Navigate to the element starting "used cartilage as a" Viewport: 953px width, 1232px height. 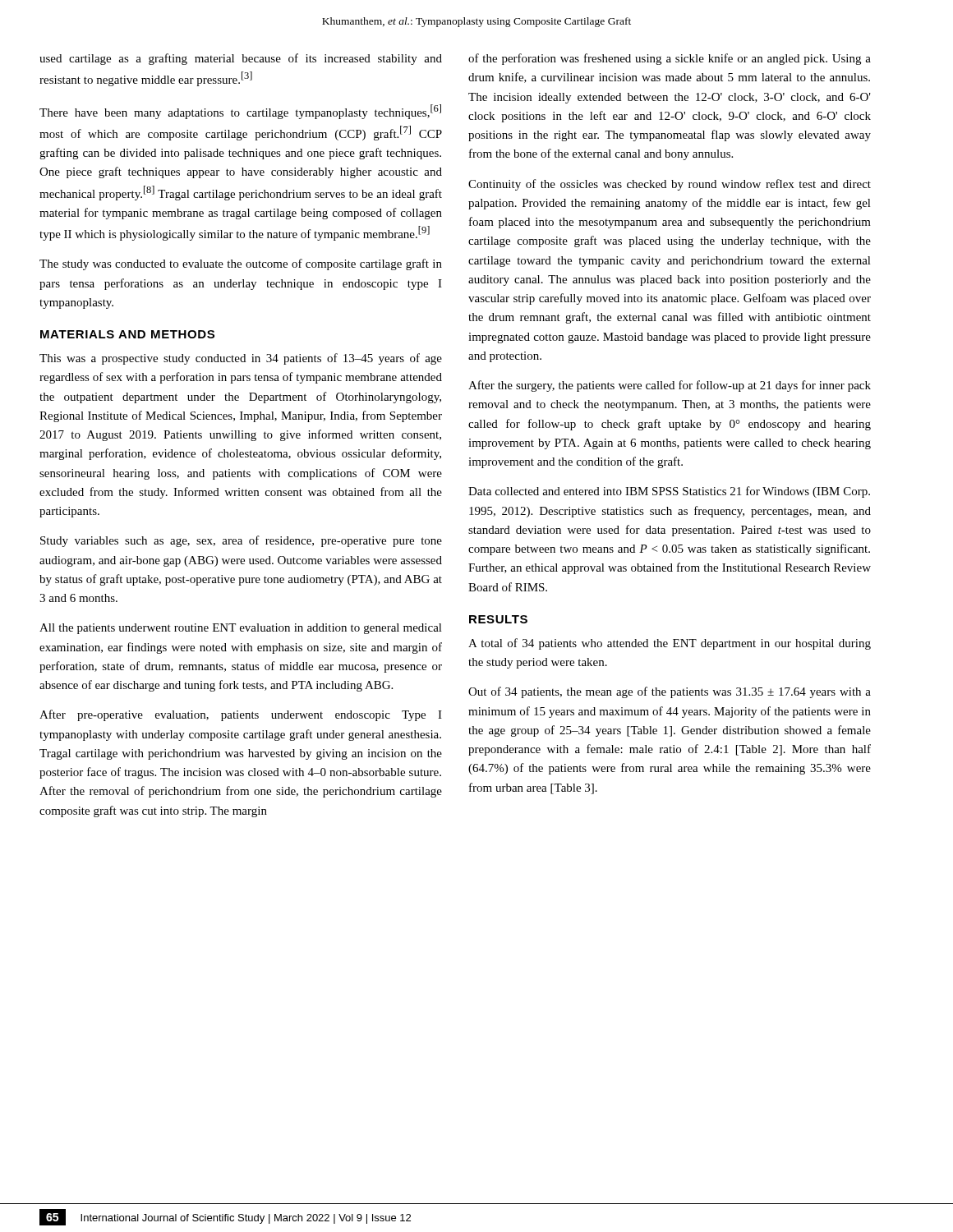[x=241, y=70]
